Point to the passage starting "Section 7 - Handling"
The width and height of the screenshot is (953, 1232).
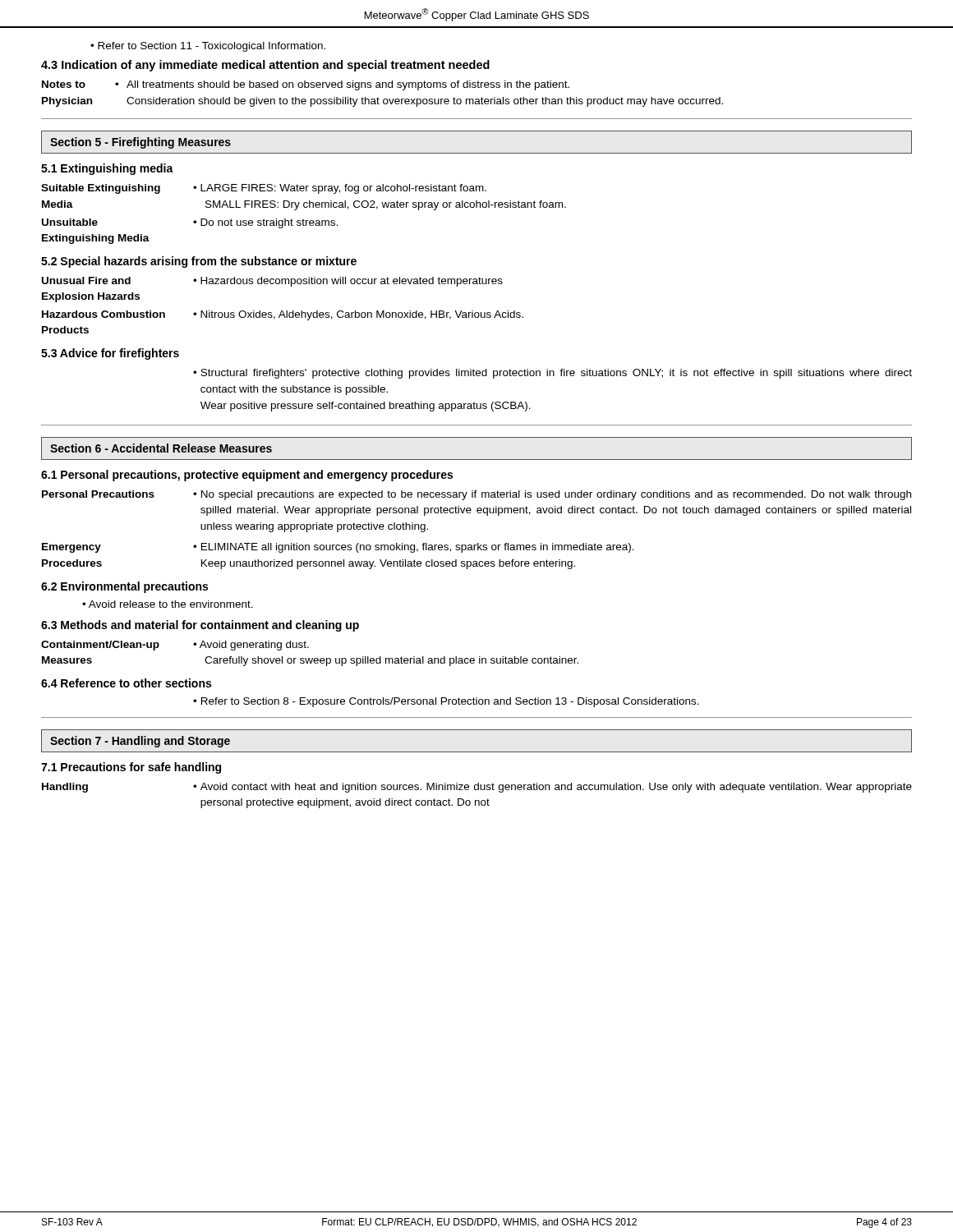140,741
